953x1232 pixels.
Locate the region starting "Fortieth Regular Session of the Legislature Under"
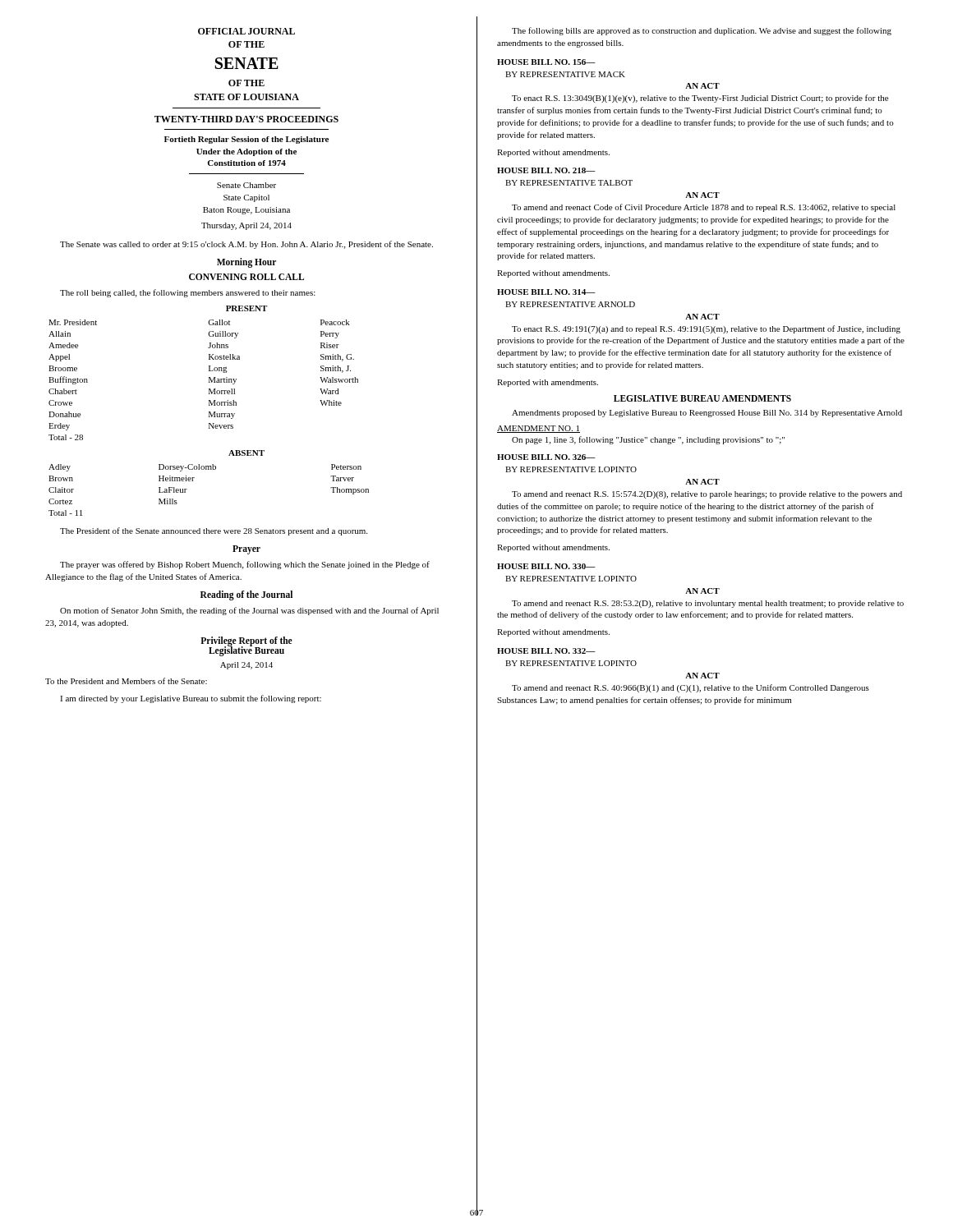pos(246,154)
